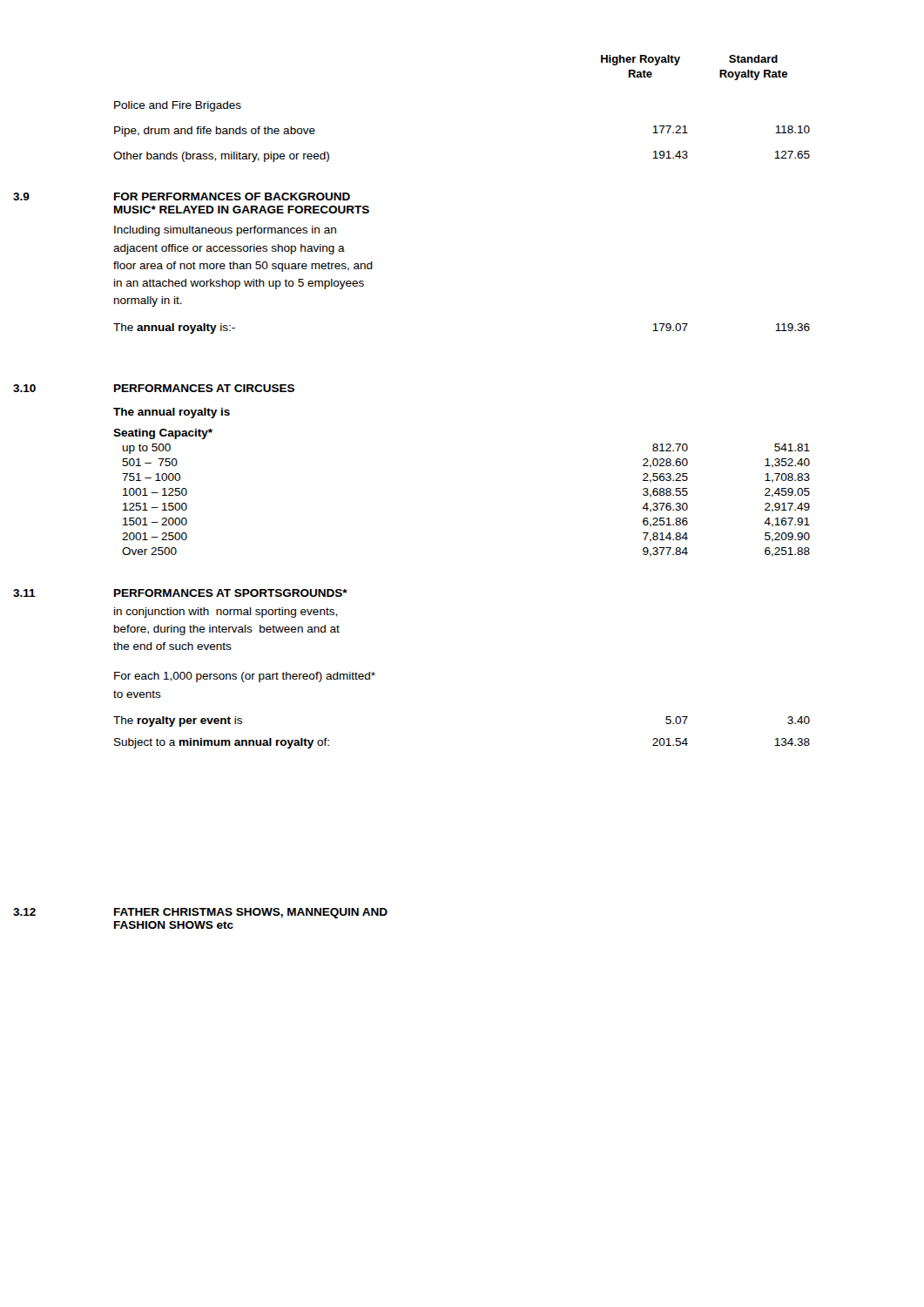Point to the block starting "in conjunction with normal sporting events, before, during"
This screenshot has height=1307, width=924.
[226, 629]
